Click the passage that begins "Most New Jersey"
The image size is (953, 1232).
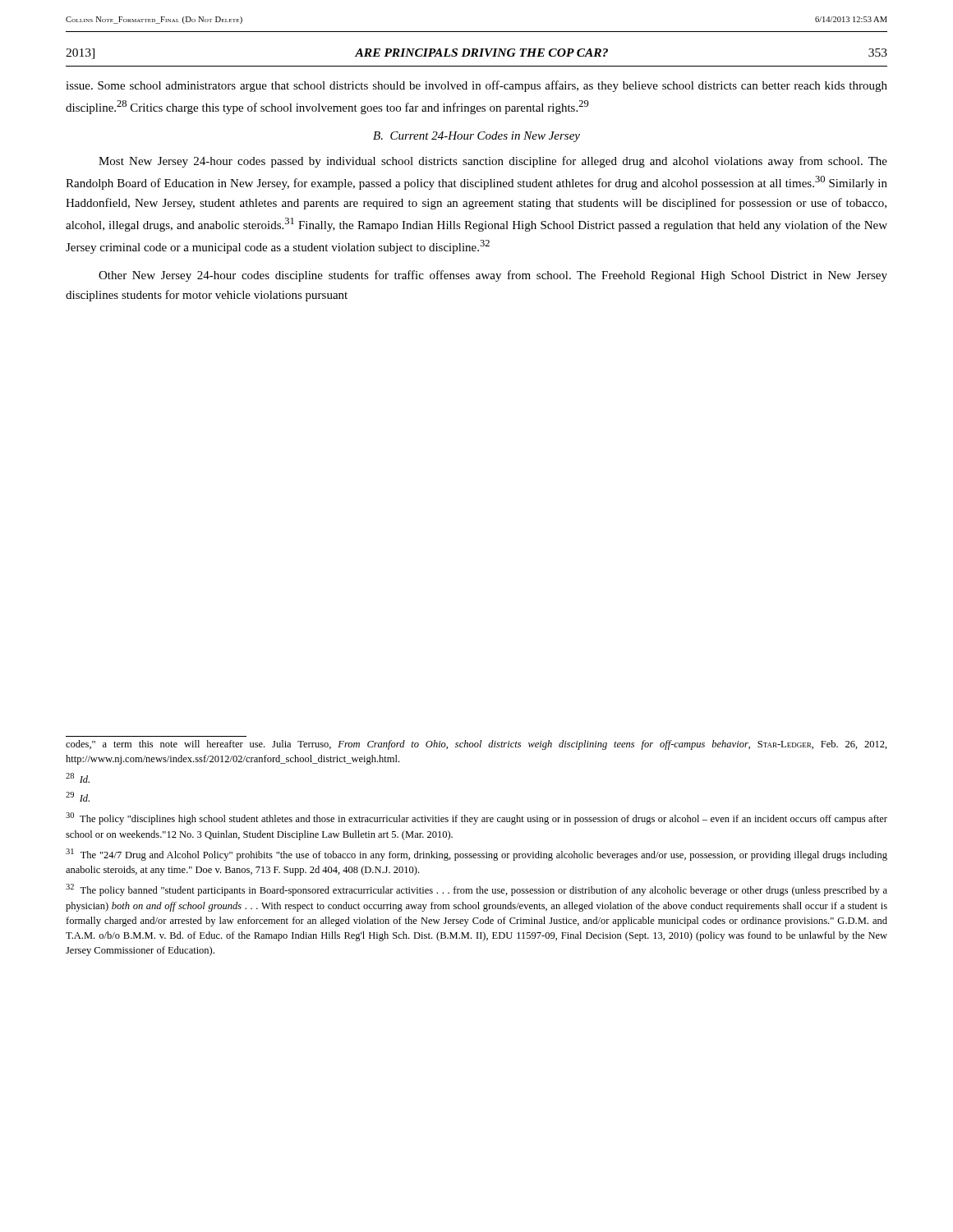point(476,204)
